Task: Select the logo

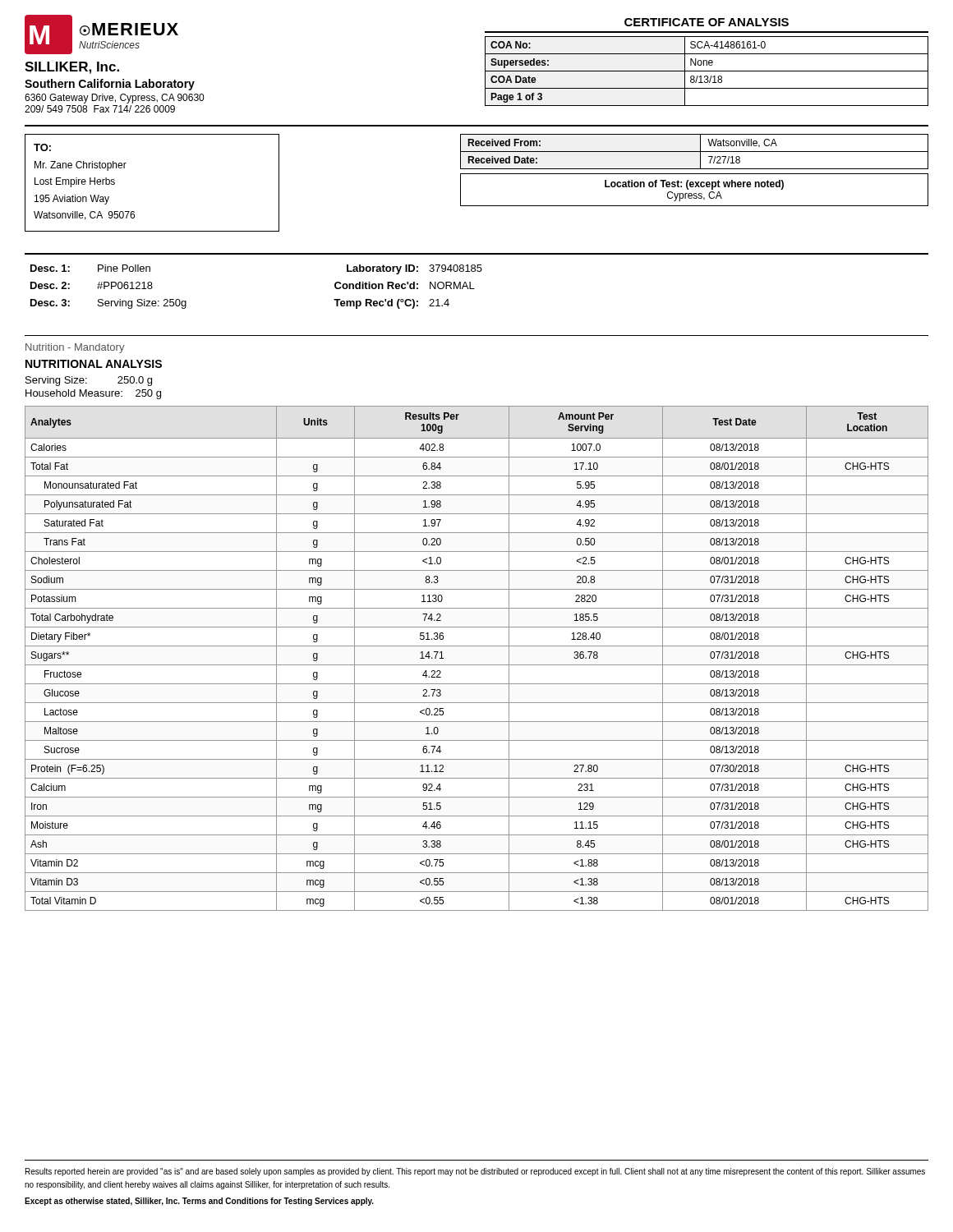Action: 164,37
